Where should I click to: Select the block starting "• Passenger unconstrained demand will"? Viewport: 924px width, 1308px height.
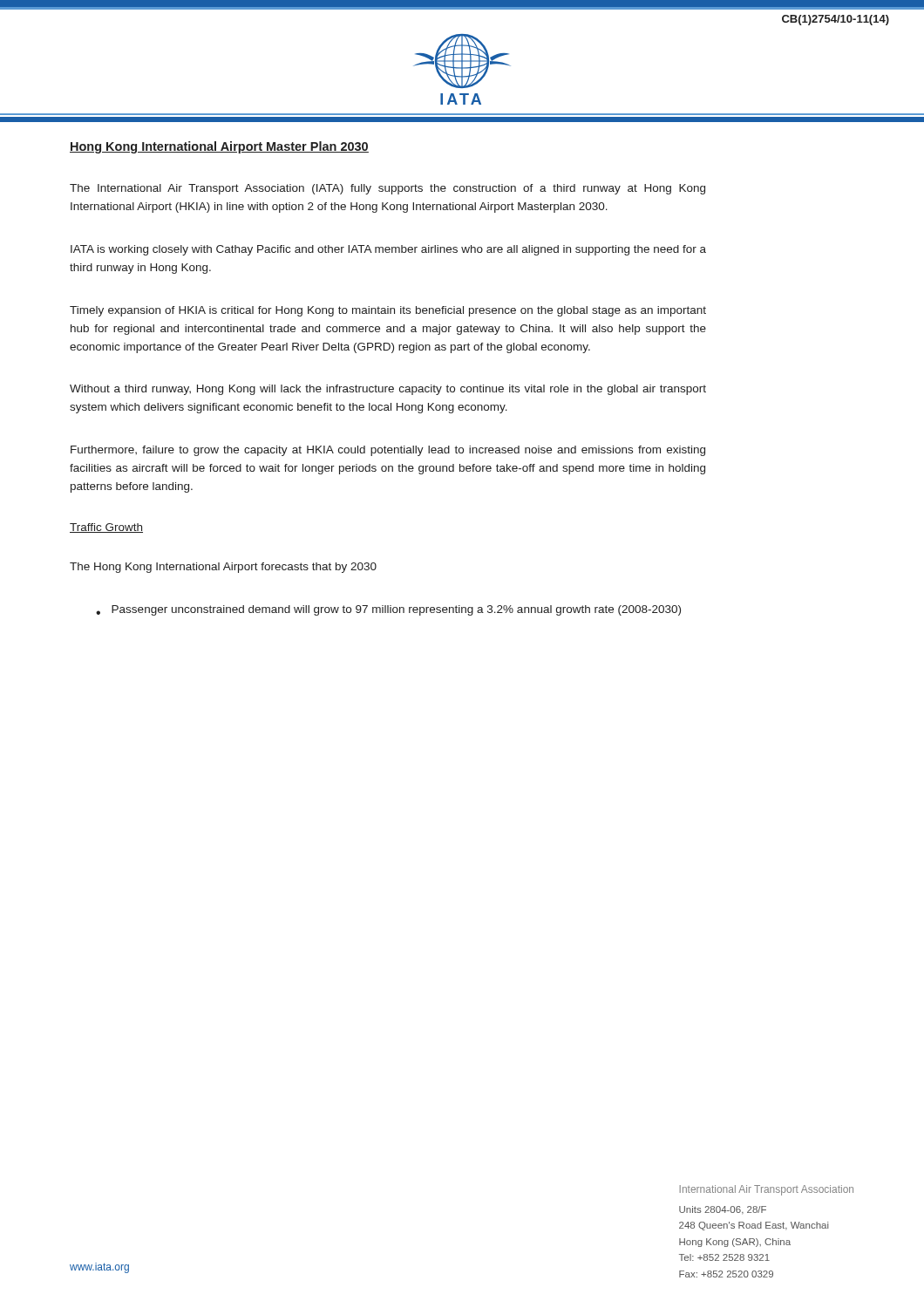(389, 612)
